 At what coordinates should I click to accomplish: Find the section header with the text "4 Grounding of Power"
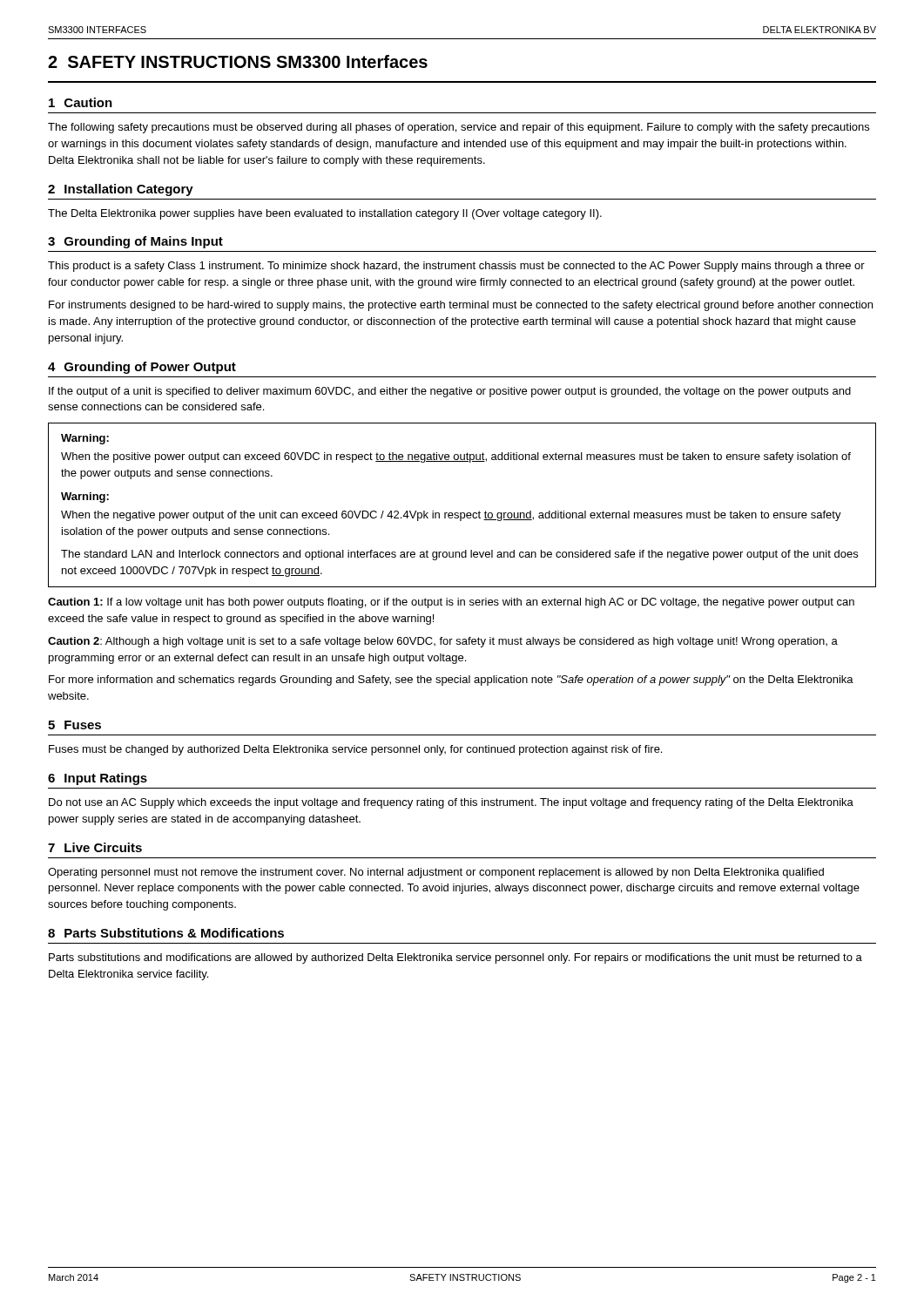pyautogui.click(x=142, y=366)
